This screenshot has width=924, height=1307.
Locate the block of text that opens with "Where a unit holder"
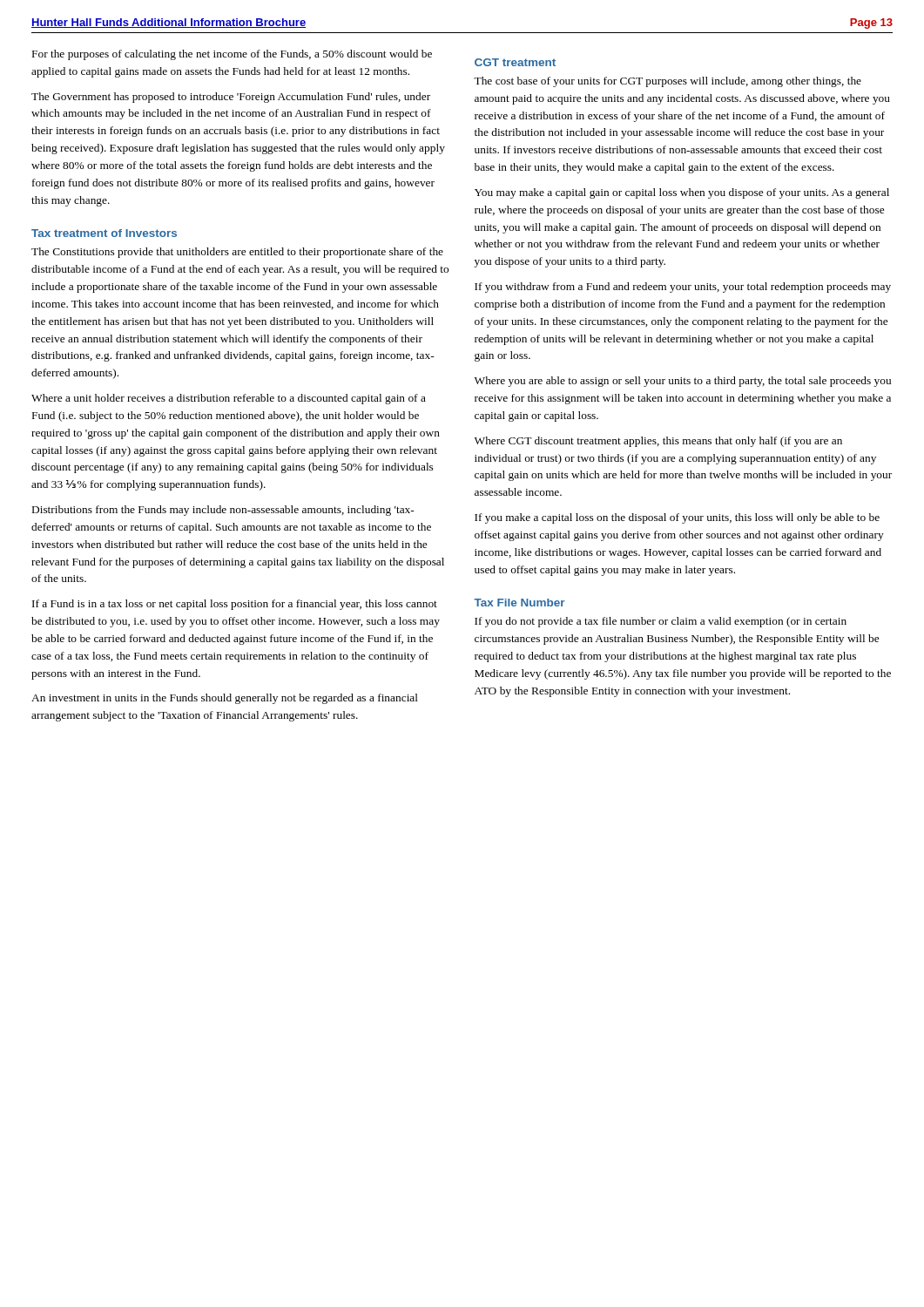236,441
